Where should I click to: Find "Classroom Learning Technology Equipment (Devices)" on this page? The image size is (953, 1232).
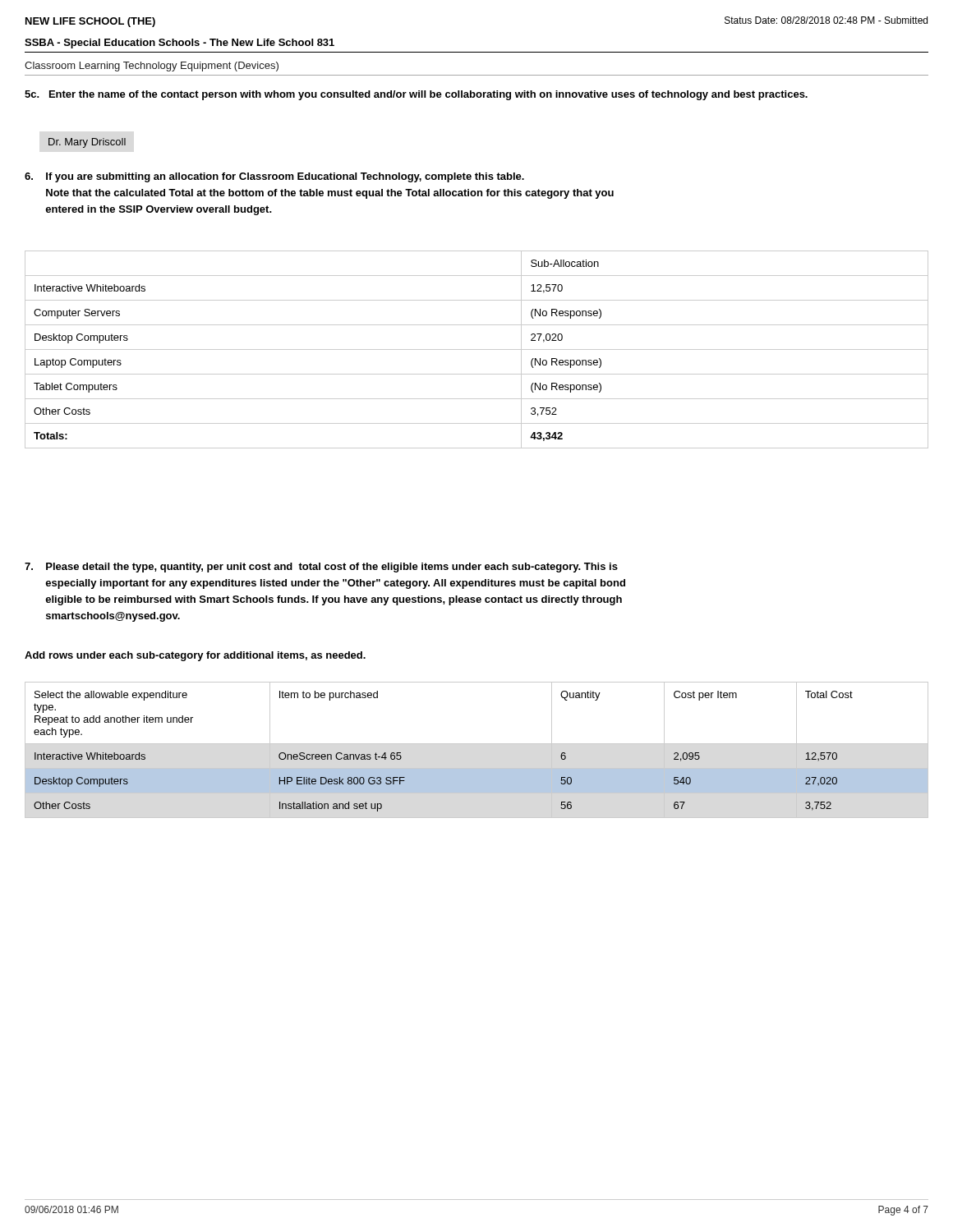click(152, 65)
